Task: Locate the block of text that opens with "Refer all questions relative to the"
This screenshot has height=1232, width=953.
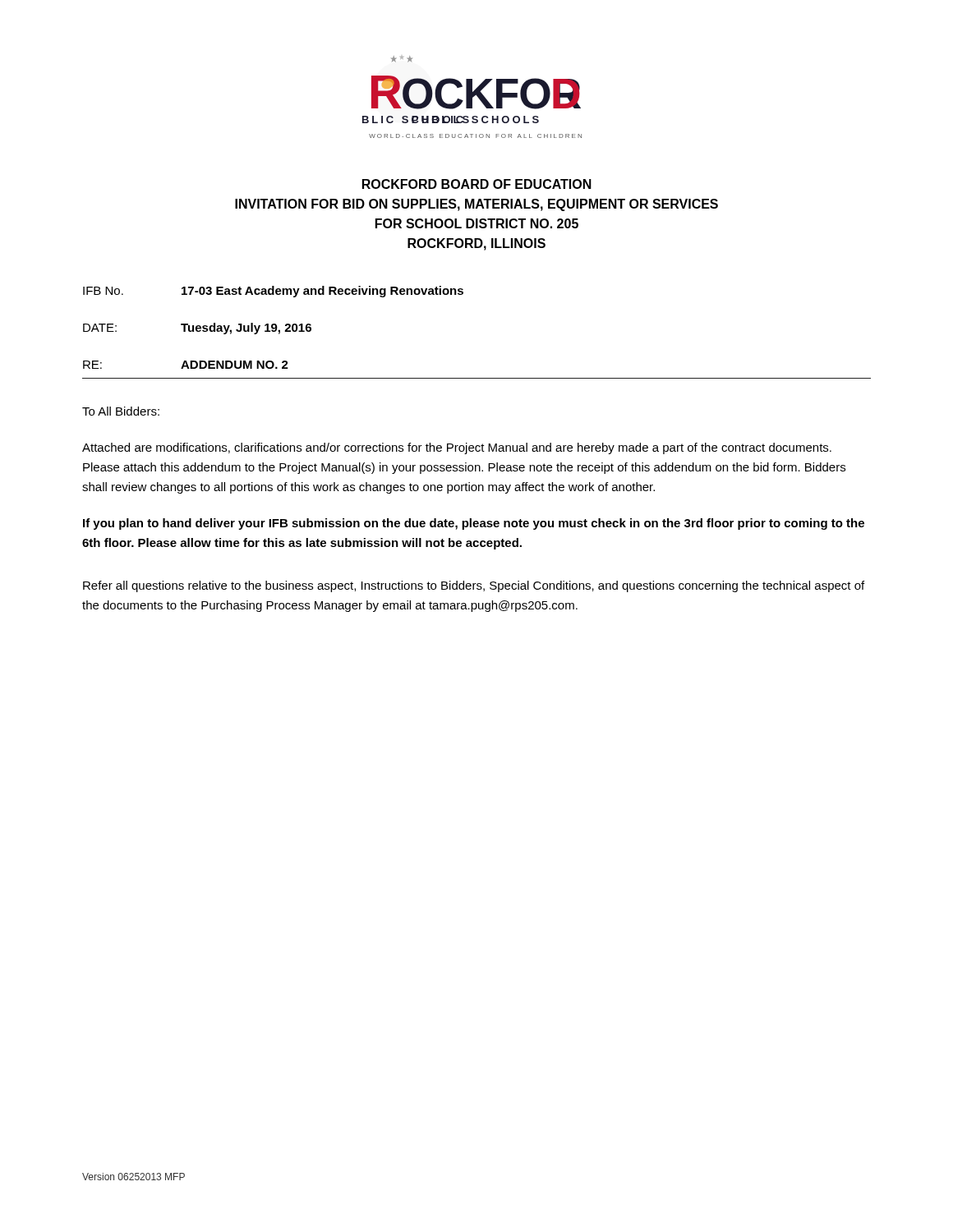Action: (x=473, y=595)
